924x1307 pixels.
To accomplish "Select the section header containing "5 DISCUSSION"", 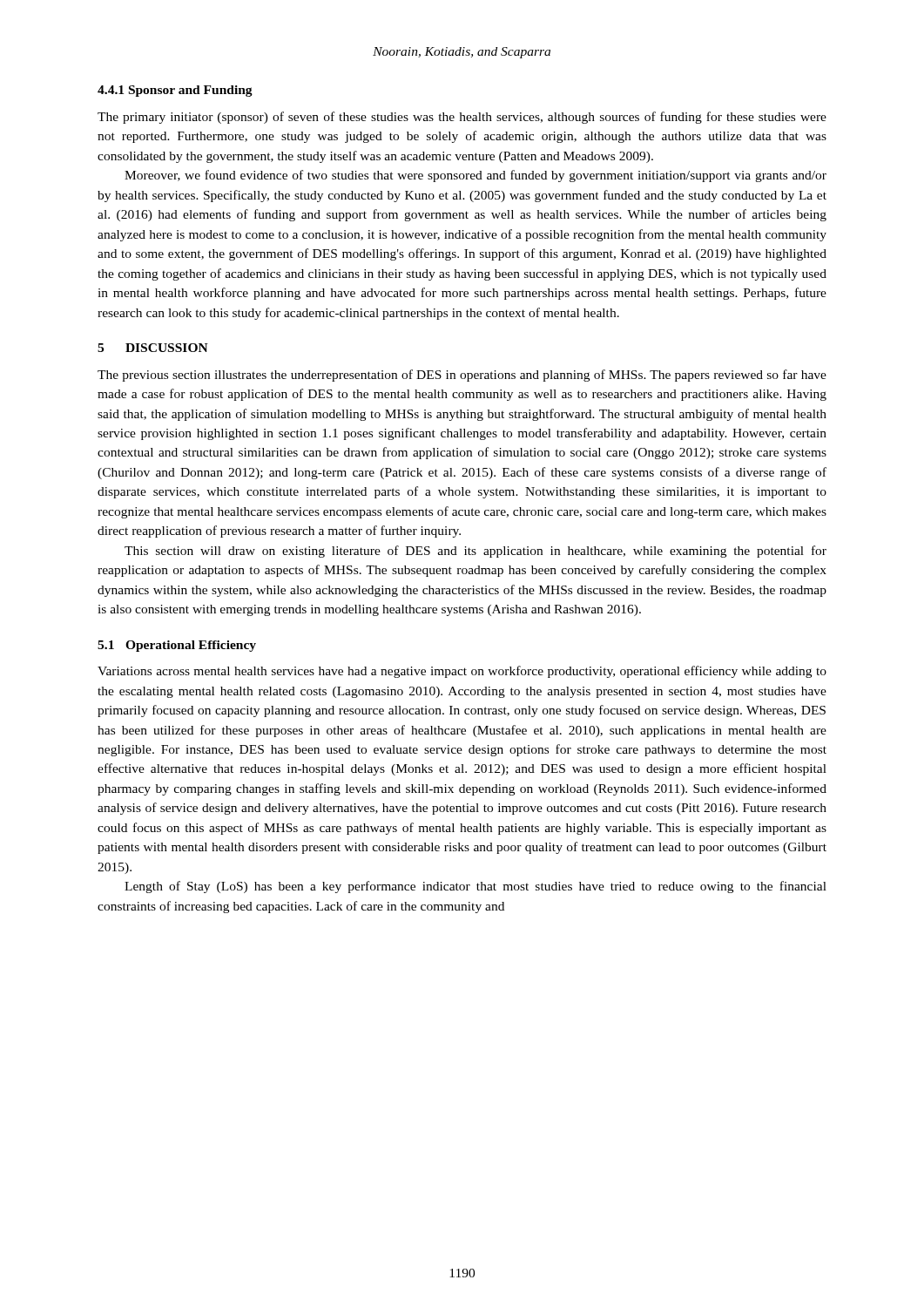I will pos(153,348).
